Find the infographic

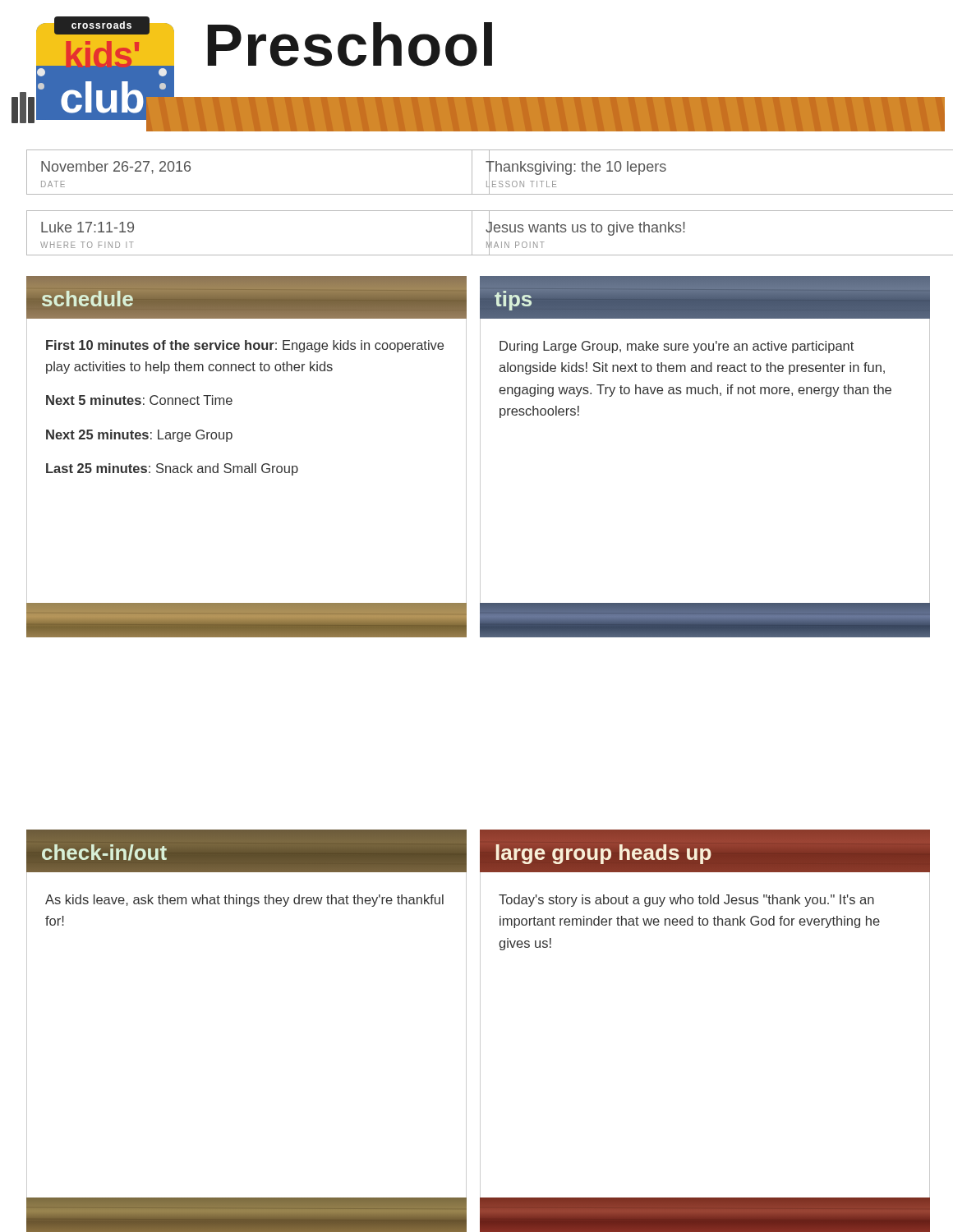click(545, 114)
